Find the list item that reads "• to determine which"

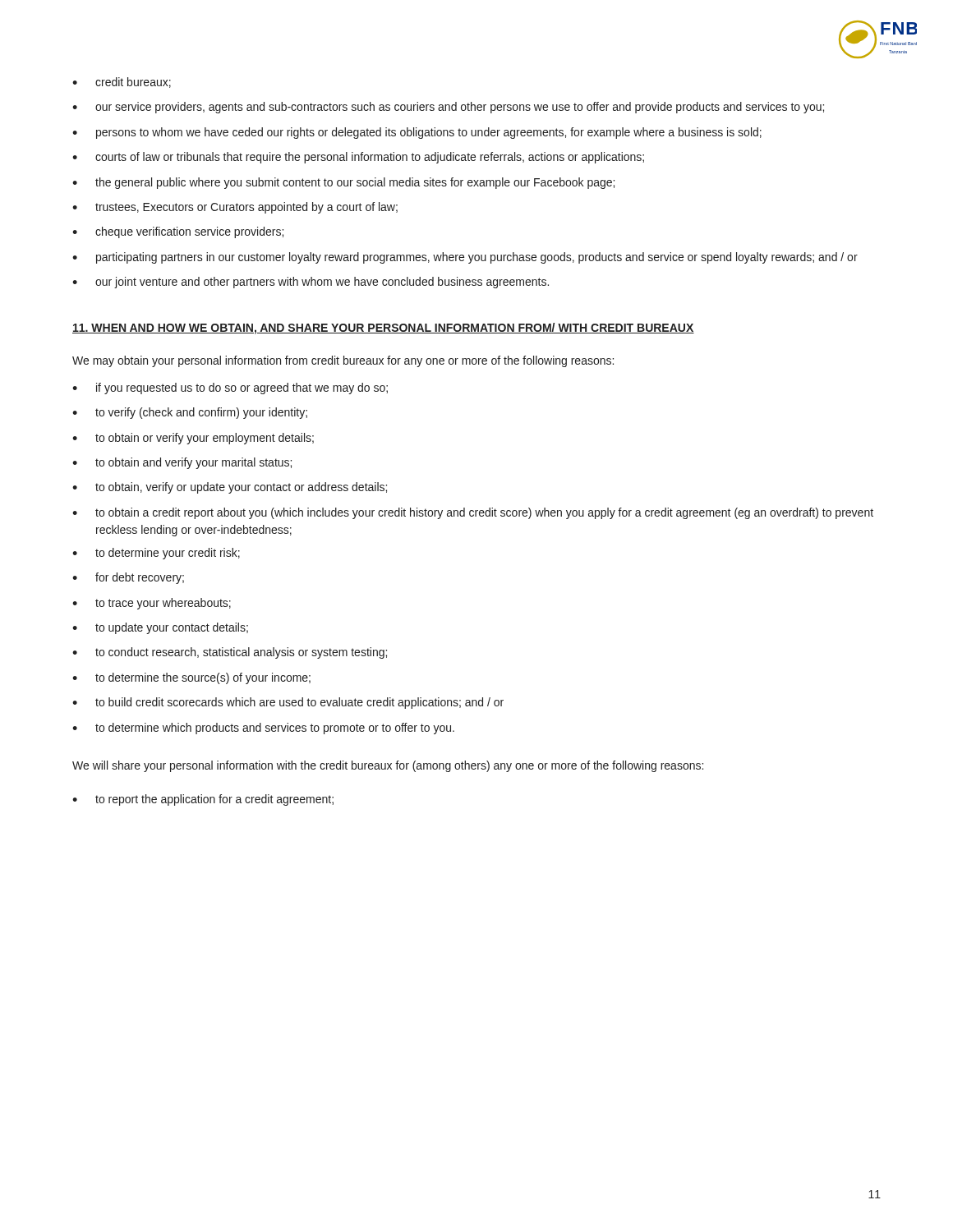pos(263,729)
